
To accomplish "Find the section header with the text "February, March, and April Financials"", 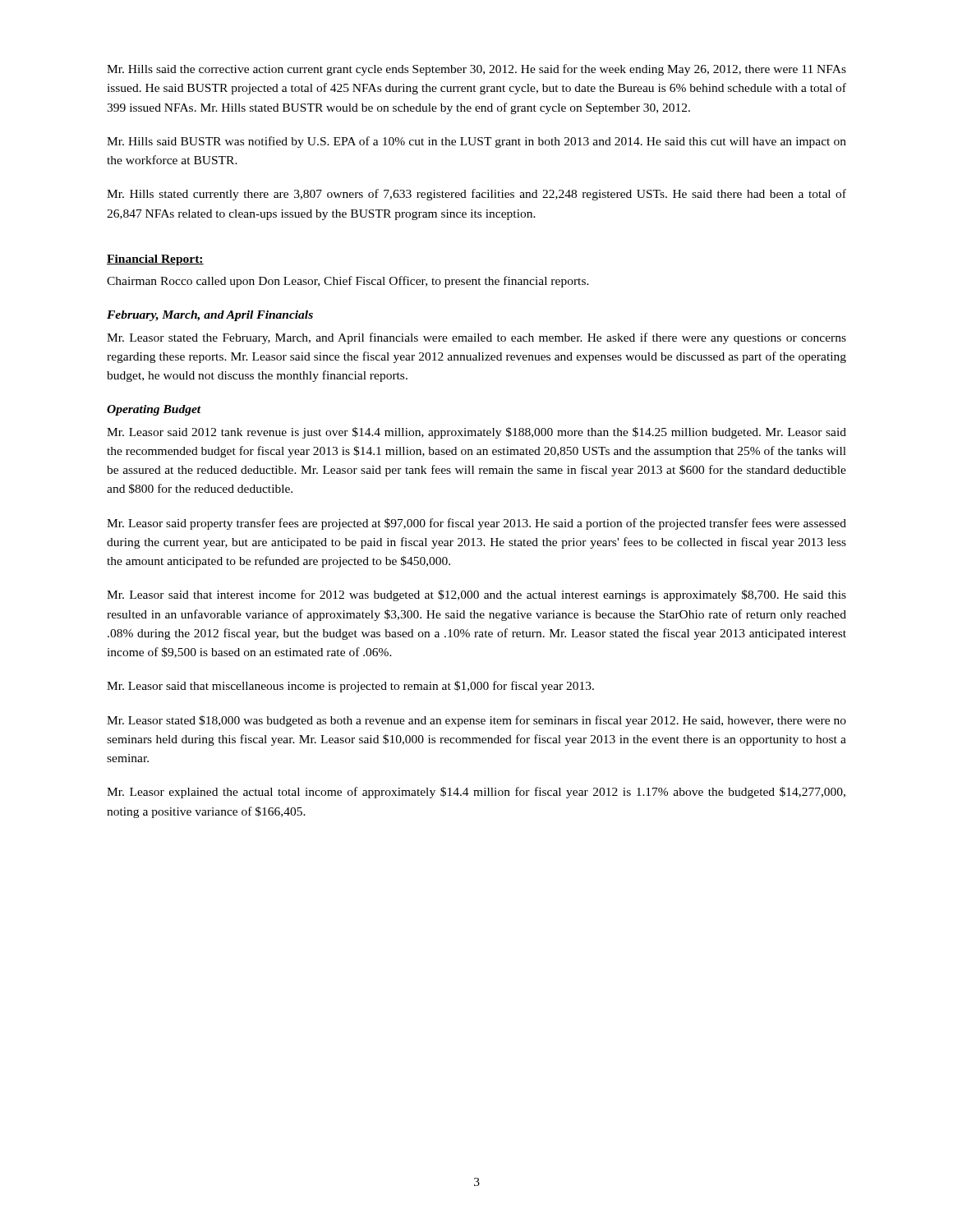I will click(210, 314).
